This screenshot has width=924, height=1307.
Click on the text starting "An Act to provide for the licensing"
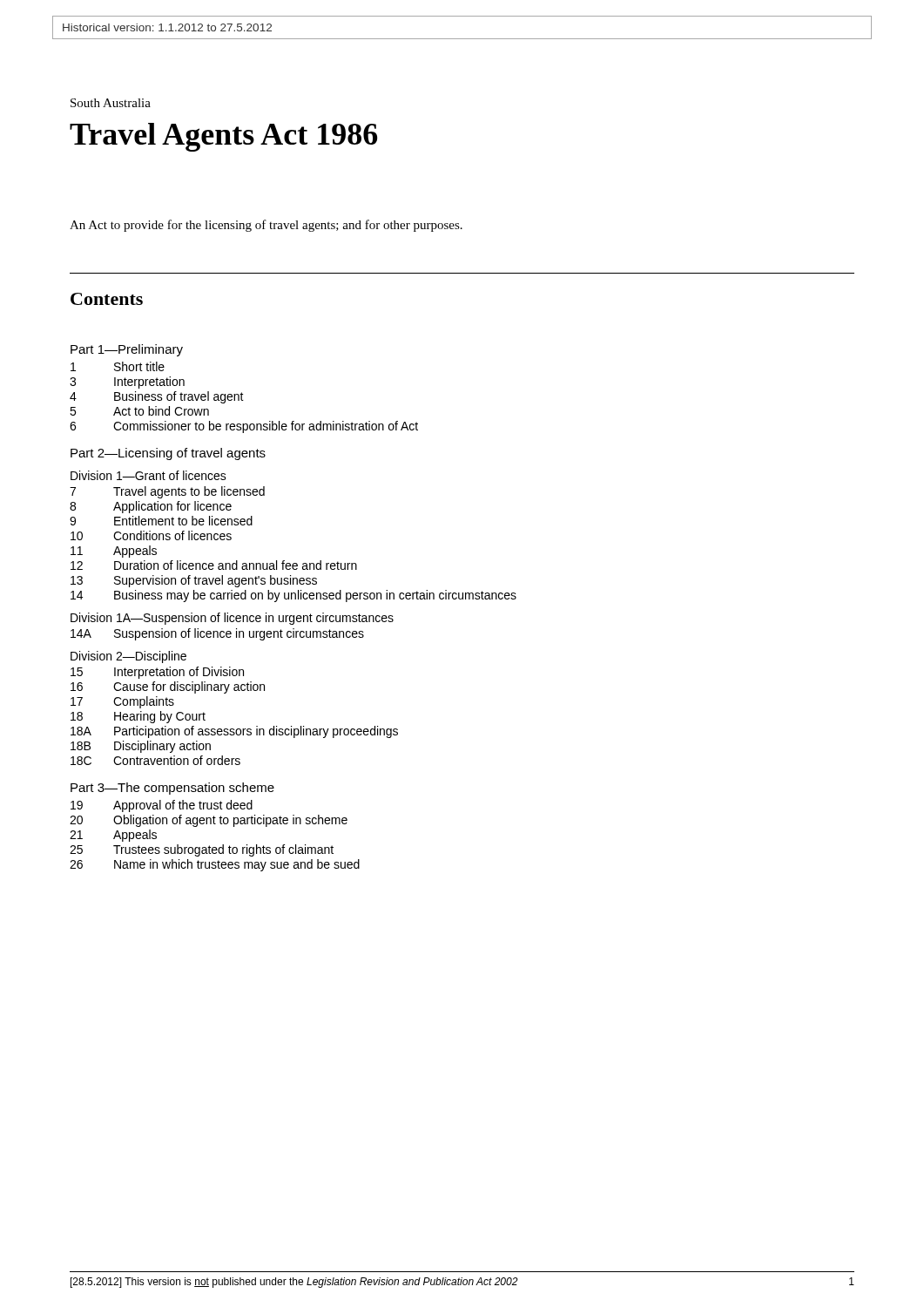266,225
